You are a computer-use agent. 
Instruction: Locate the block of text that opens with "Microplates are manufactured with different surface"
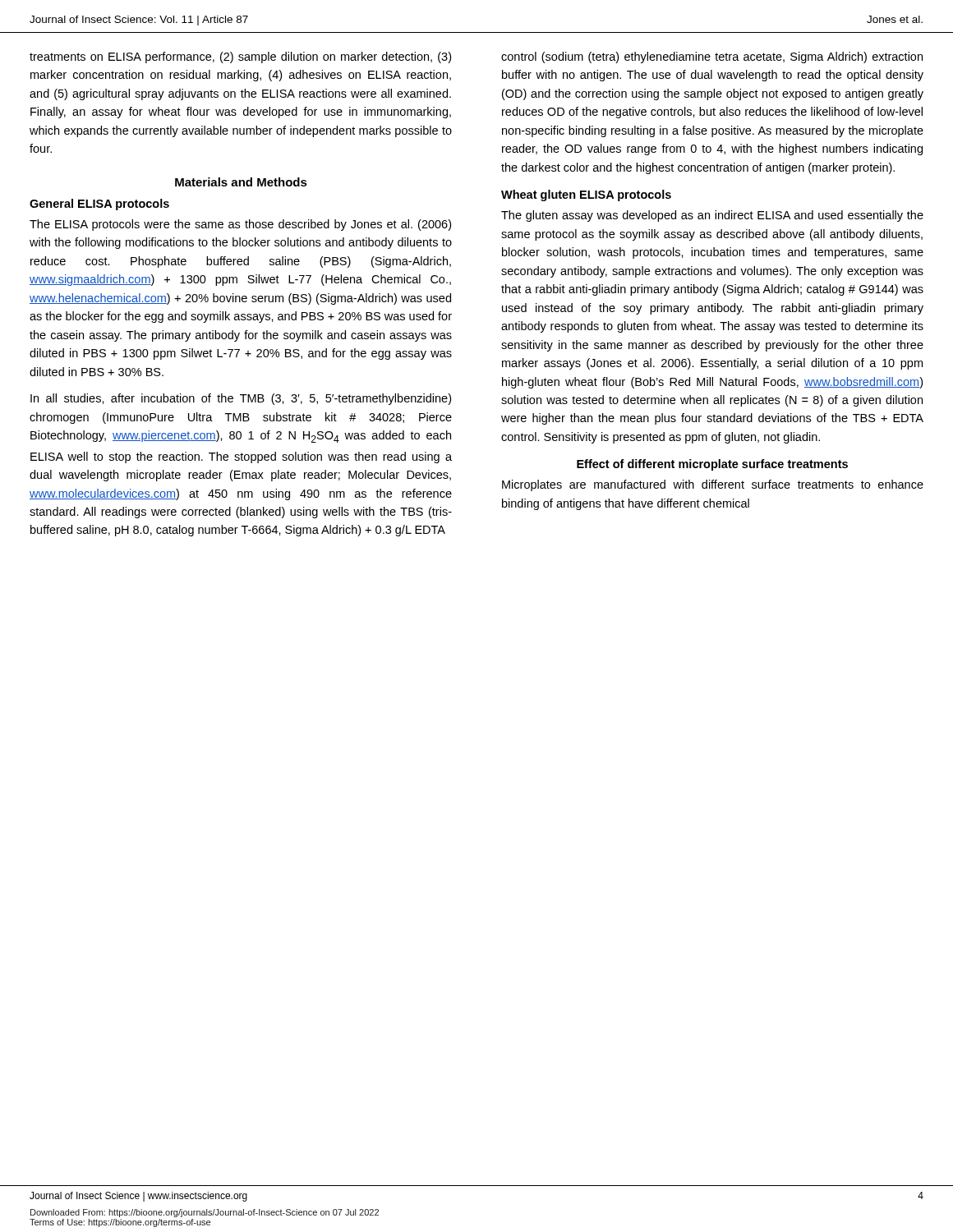click(x=712, y=494)
